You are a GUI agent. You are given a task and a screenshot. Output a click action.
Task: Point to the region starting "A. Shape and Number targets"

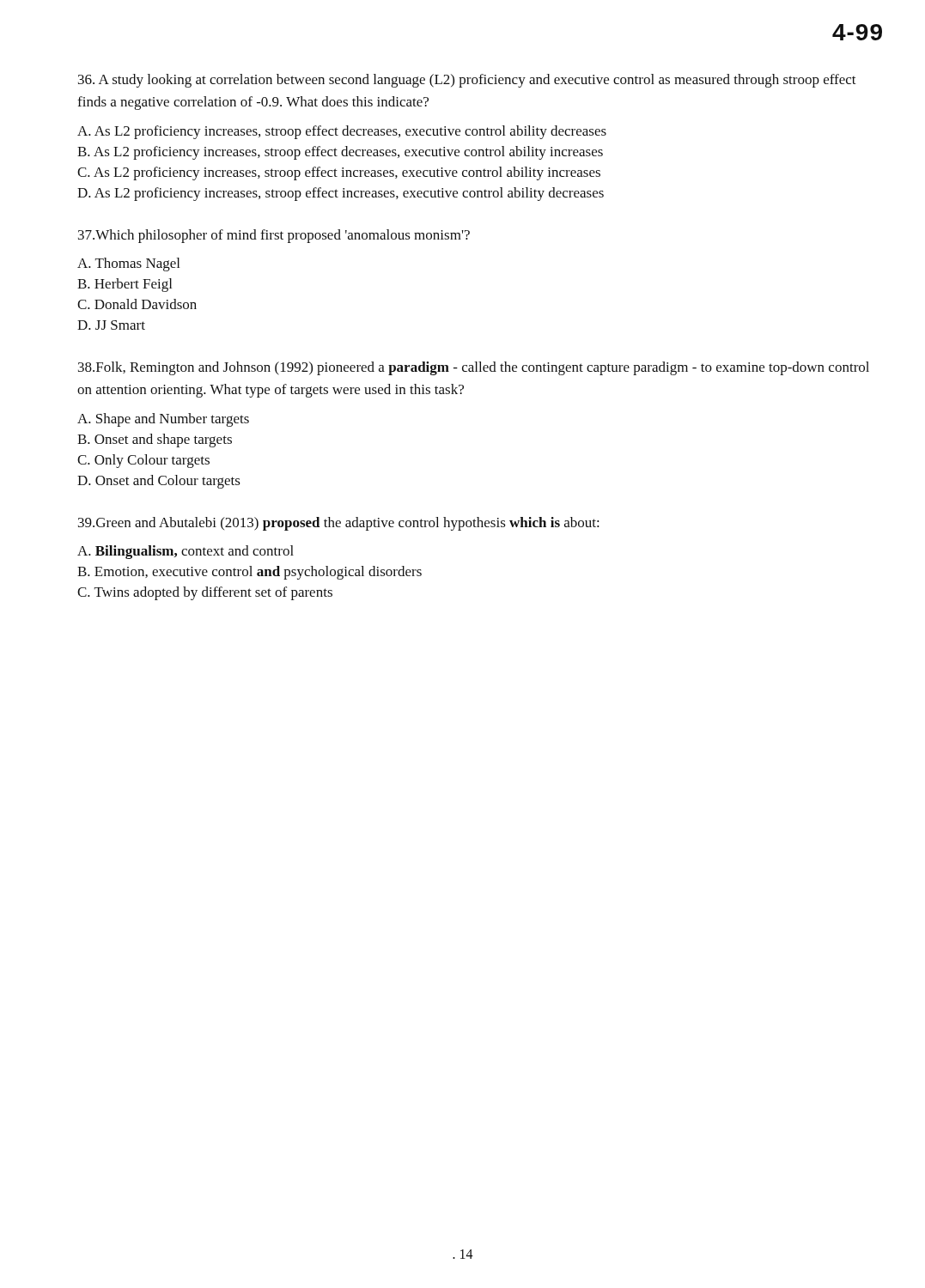point(163,418)
